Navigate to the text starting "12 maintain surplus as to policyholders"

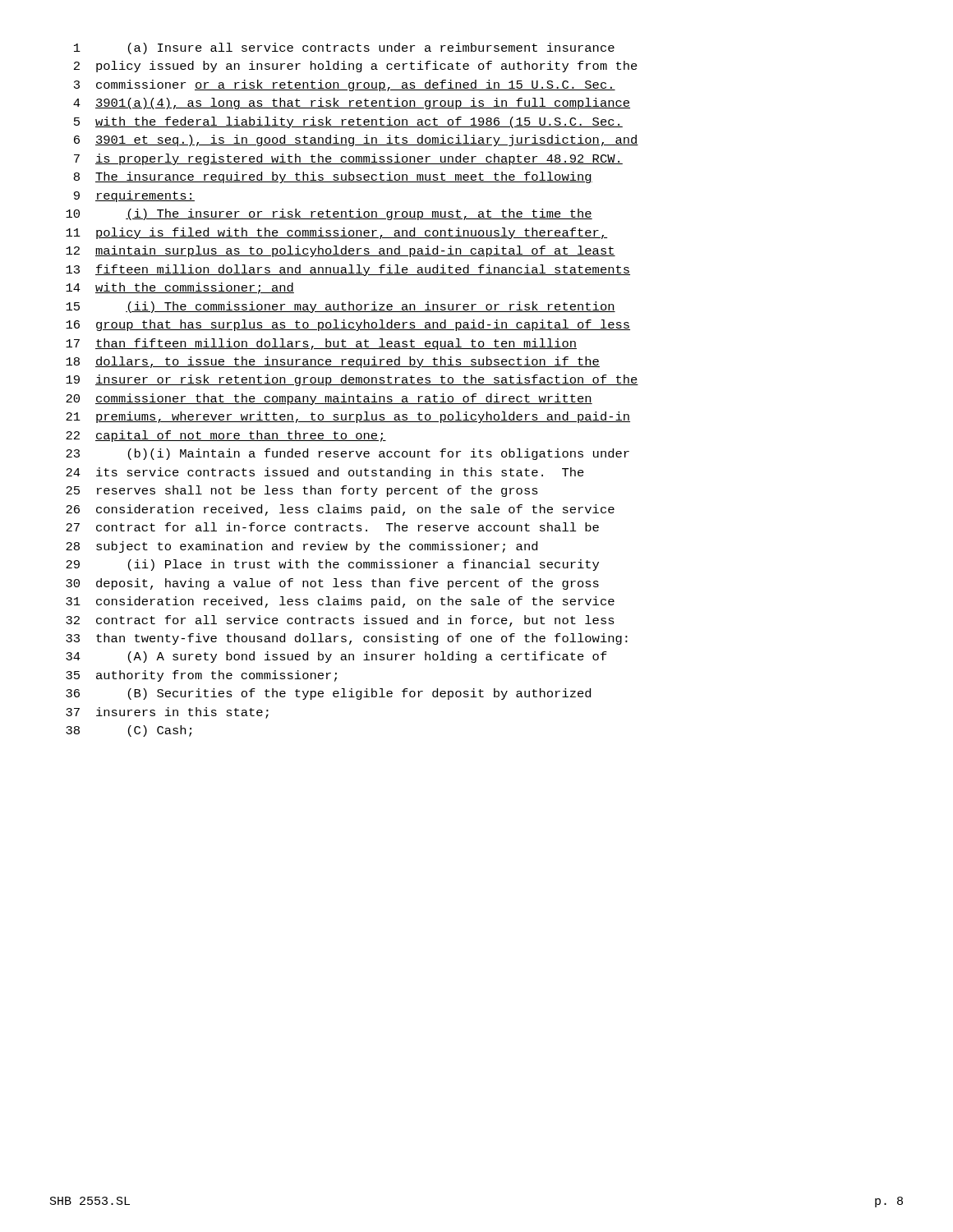[x=332, y=252]
